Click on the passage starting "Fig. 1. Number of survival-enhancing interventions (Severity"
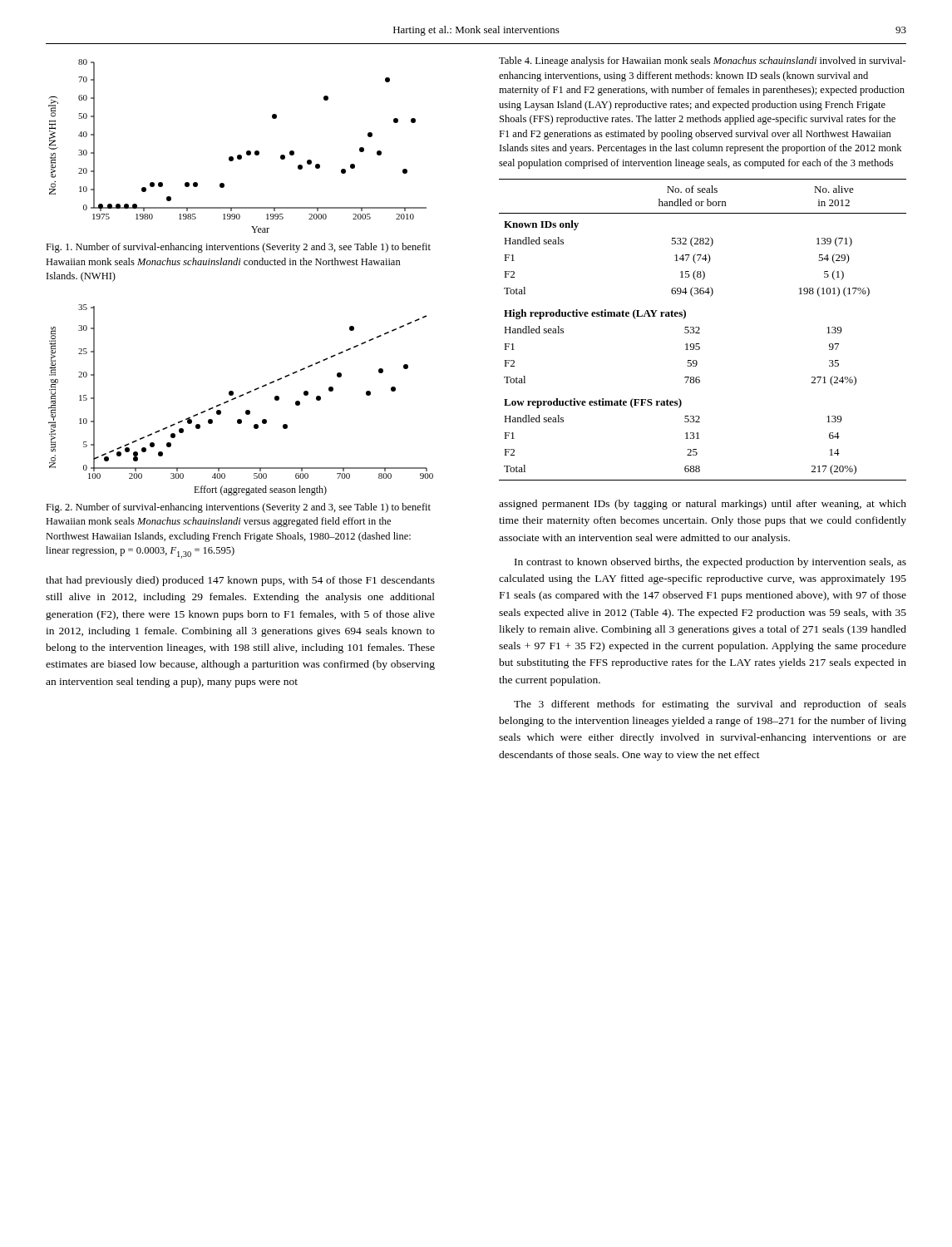Viewport: 952px width, 1247px height. [x=238, y=261]
